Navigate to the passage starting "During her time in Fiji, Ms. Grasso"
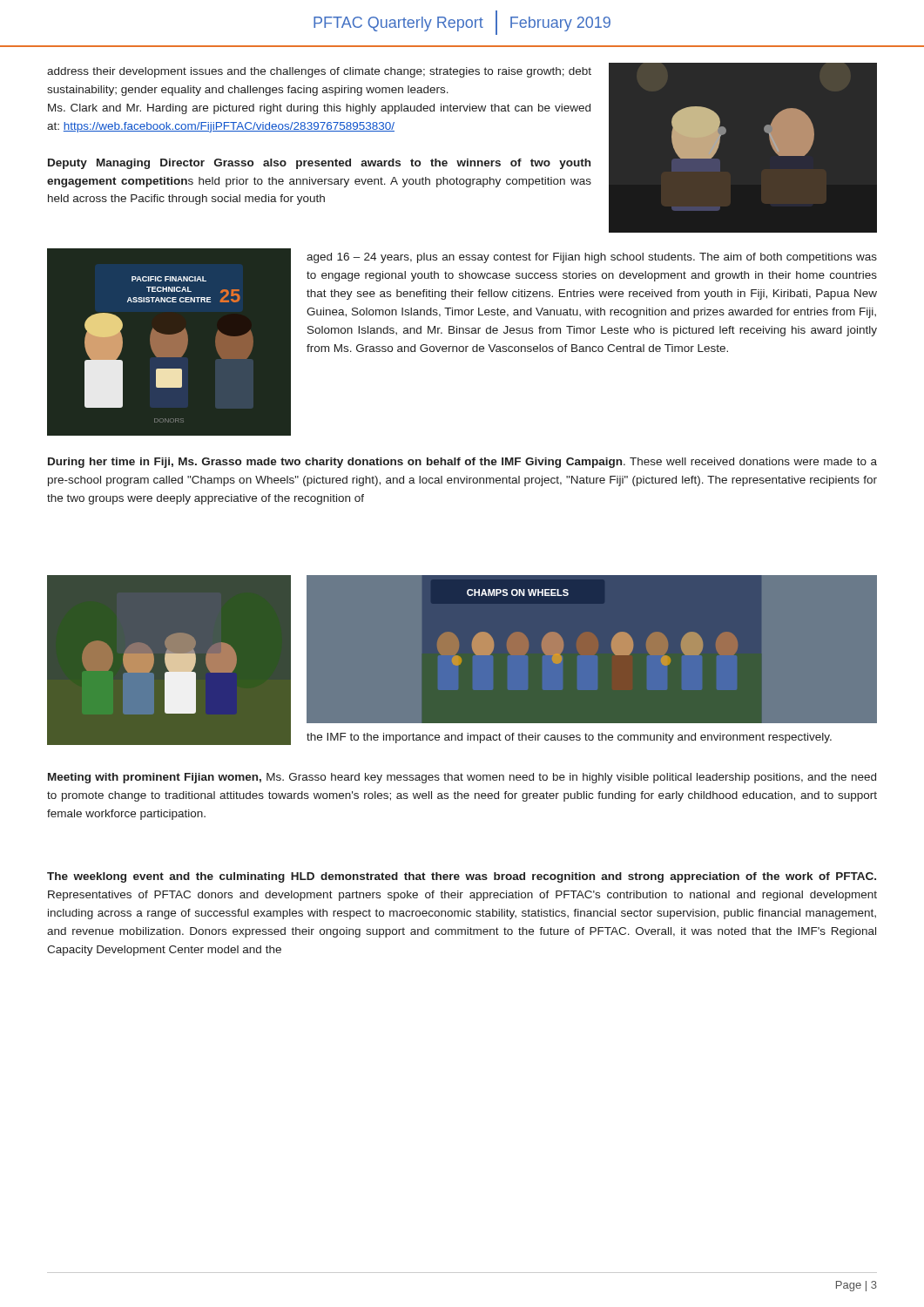Screen dimensions: 1307x924 462,480
